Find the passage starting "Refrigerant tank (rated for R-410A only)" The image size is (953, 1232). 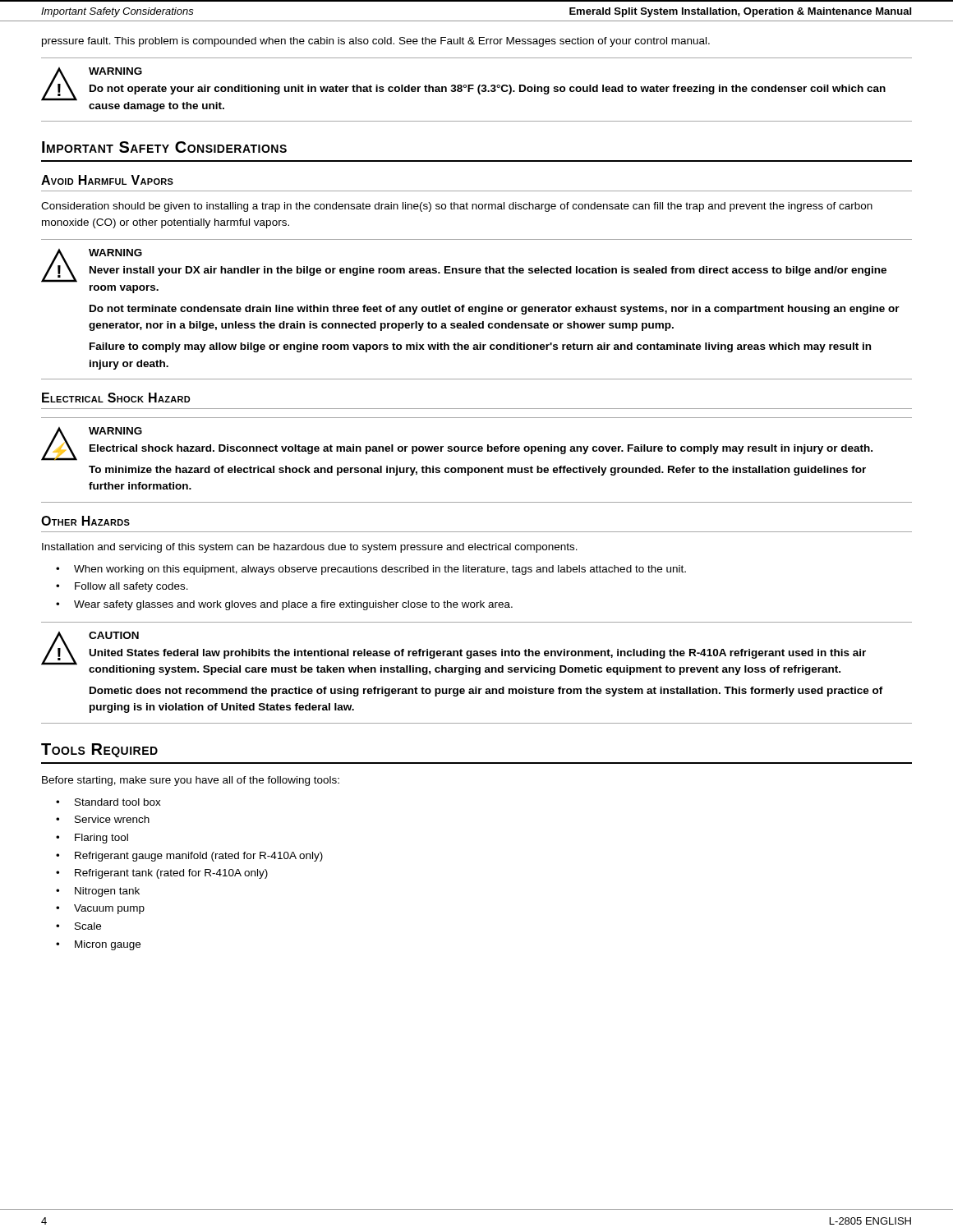[171, 873]
